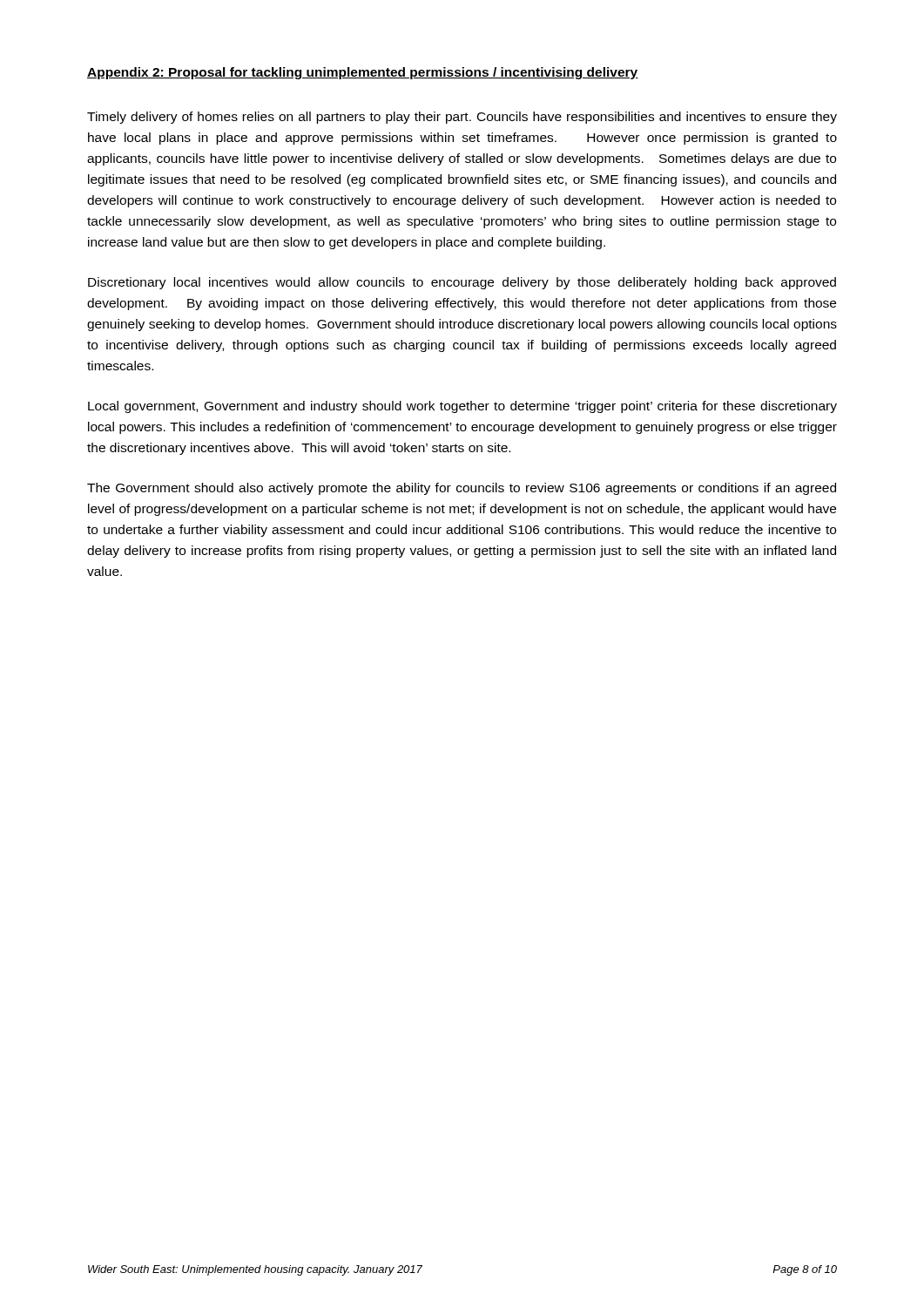Find the text block starting "Appendix 2: Proposal for tackling unimplemented permissions"

[362, 72]
